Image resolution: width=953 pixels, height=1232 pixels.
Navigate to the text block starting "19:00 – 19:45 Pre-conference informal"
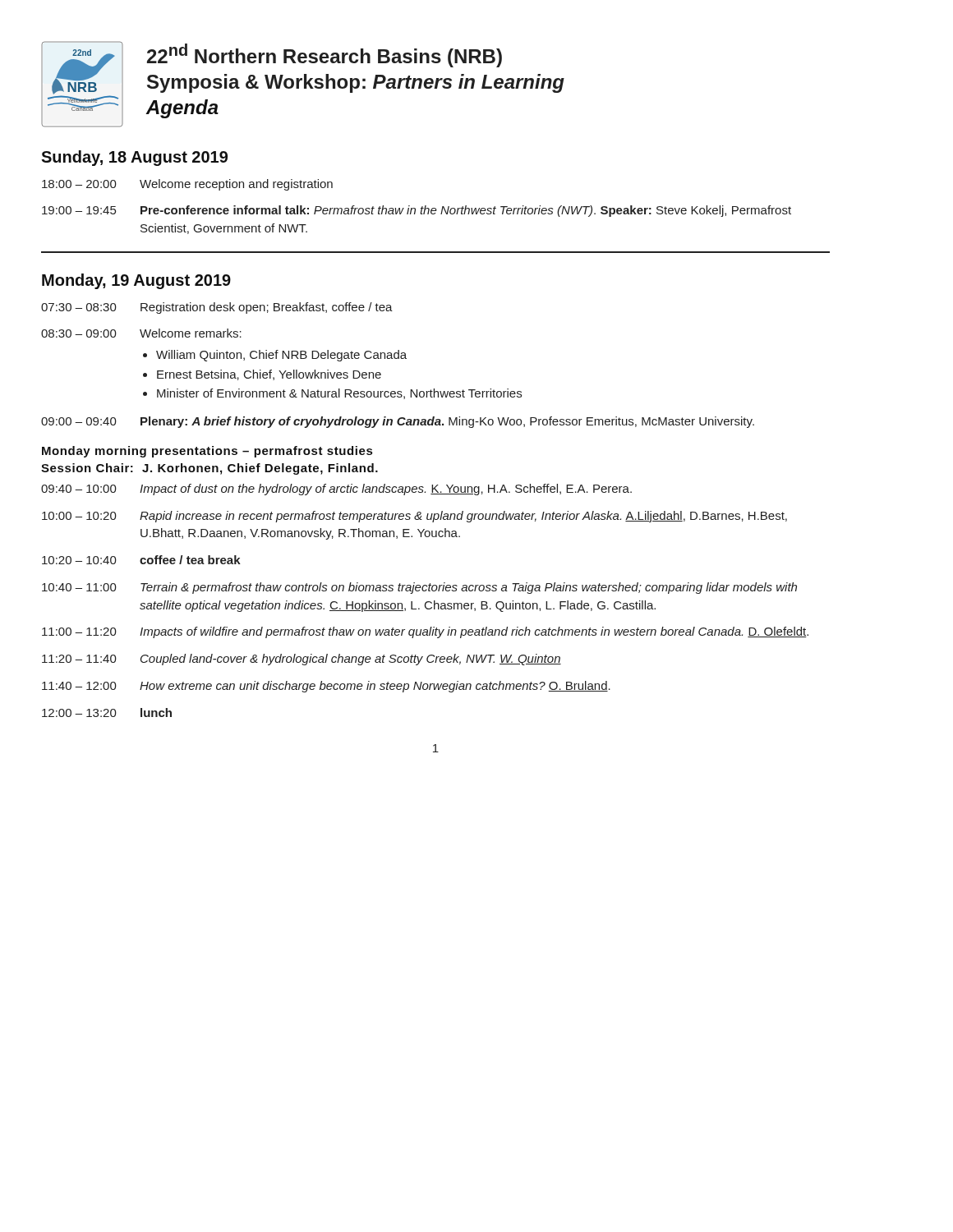point(435,219)
